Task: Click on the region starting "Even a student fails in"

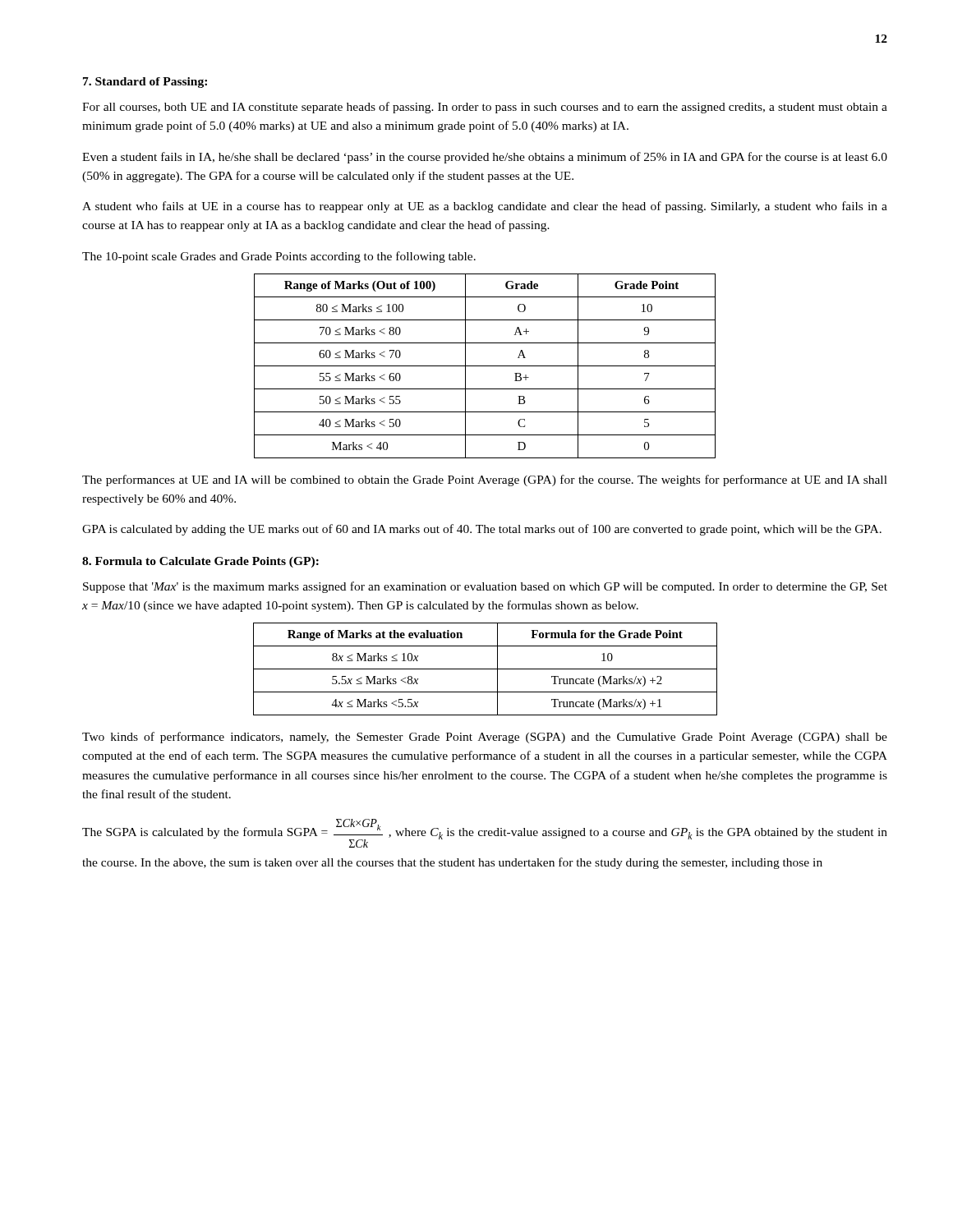Action: point(485,166)
